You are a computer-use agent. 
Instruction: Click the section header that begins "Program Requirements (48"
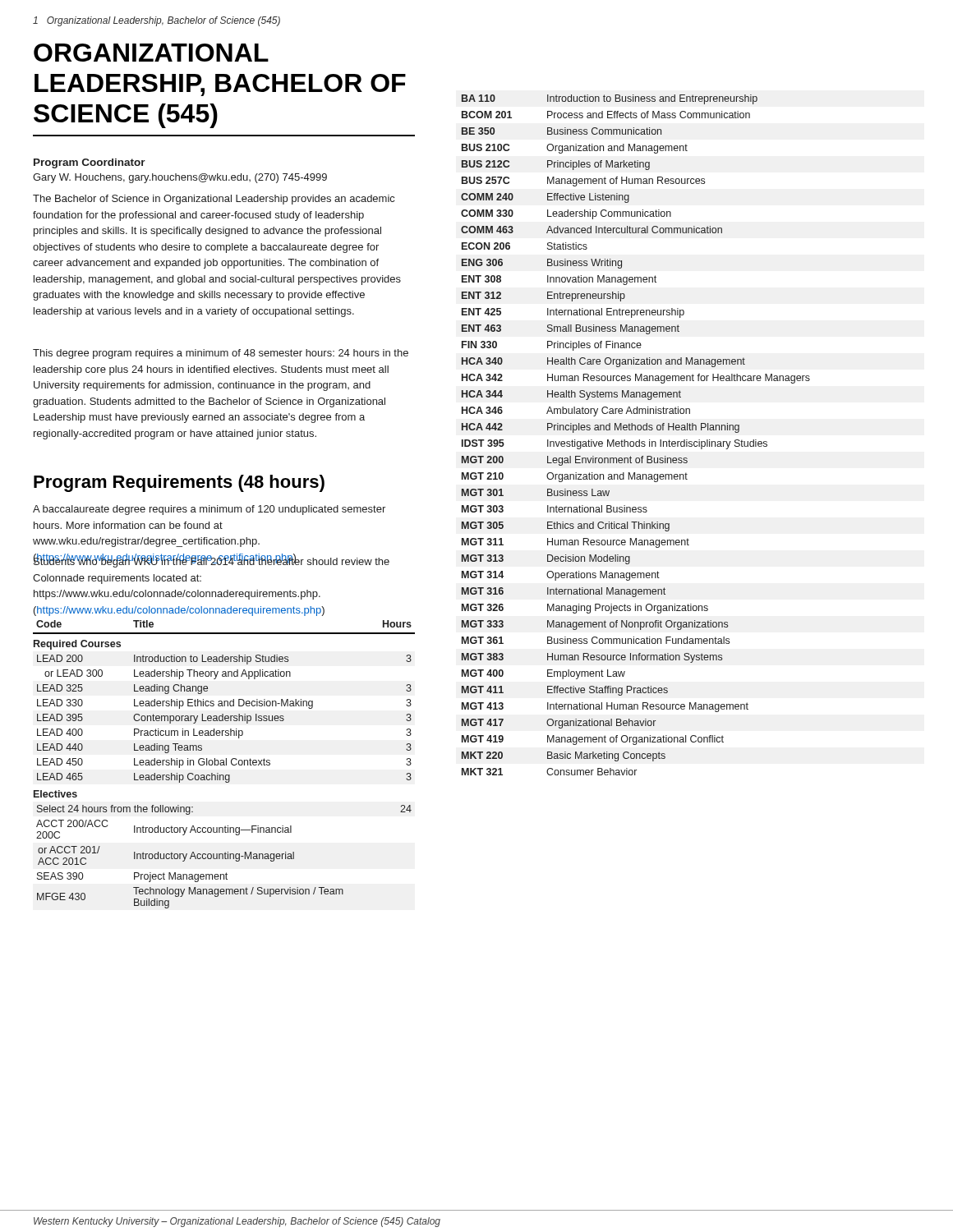pos(179,482)
